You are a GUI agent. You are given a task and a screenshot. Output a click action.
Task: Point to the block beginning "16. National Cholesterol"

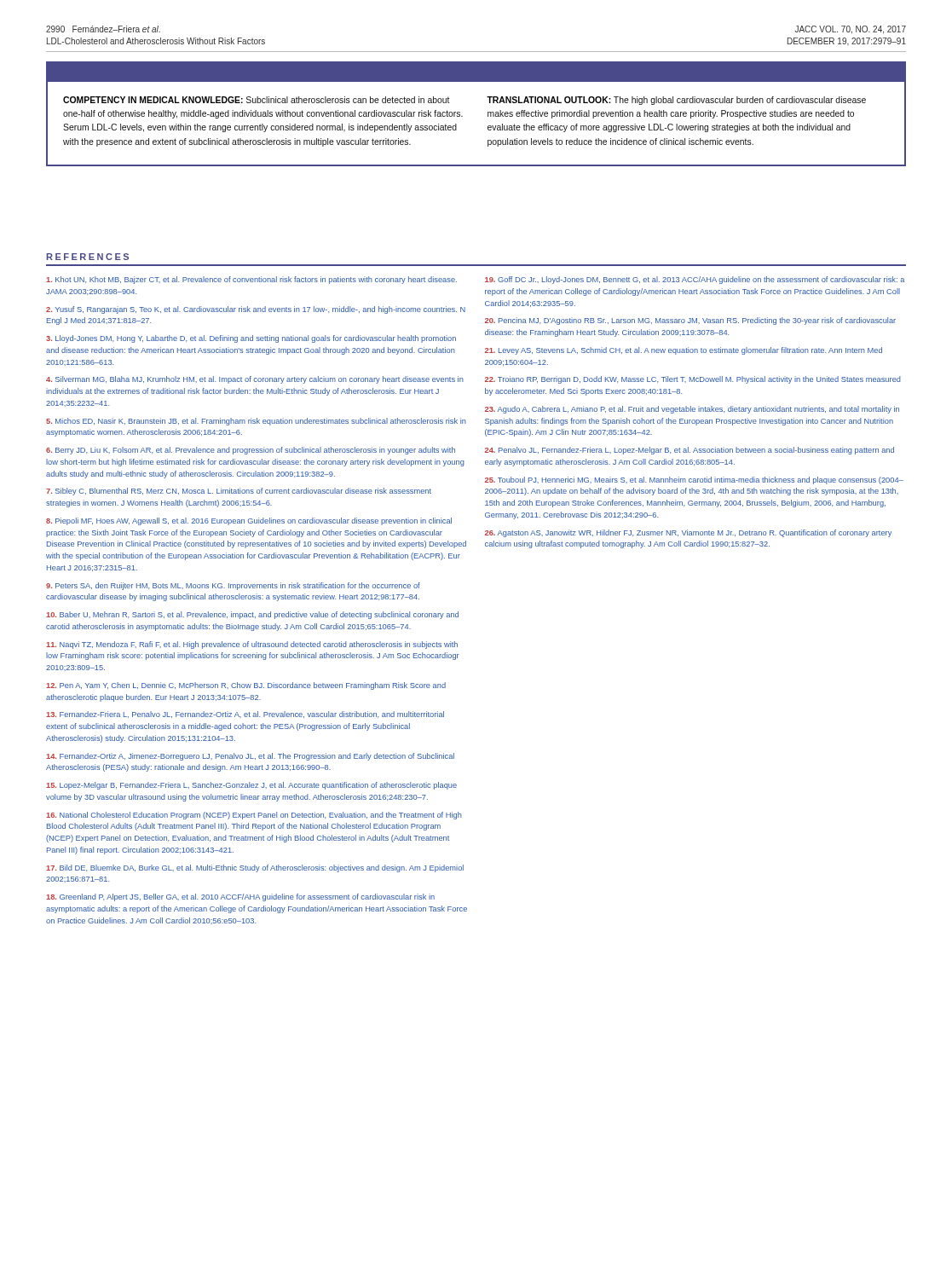(254, 832)
